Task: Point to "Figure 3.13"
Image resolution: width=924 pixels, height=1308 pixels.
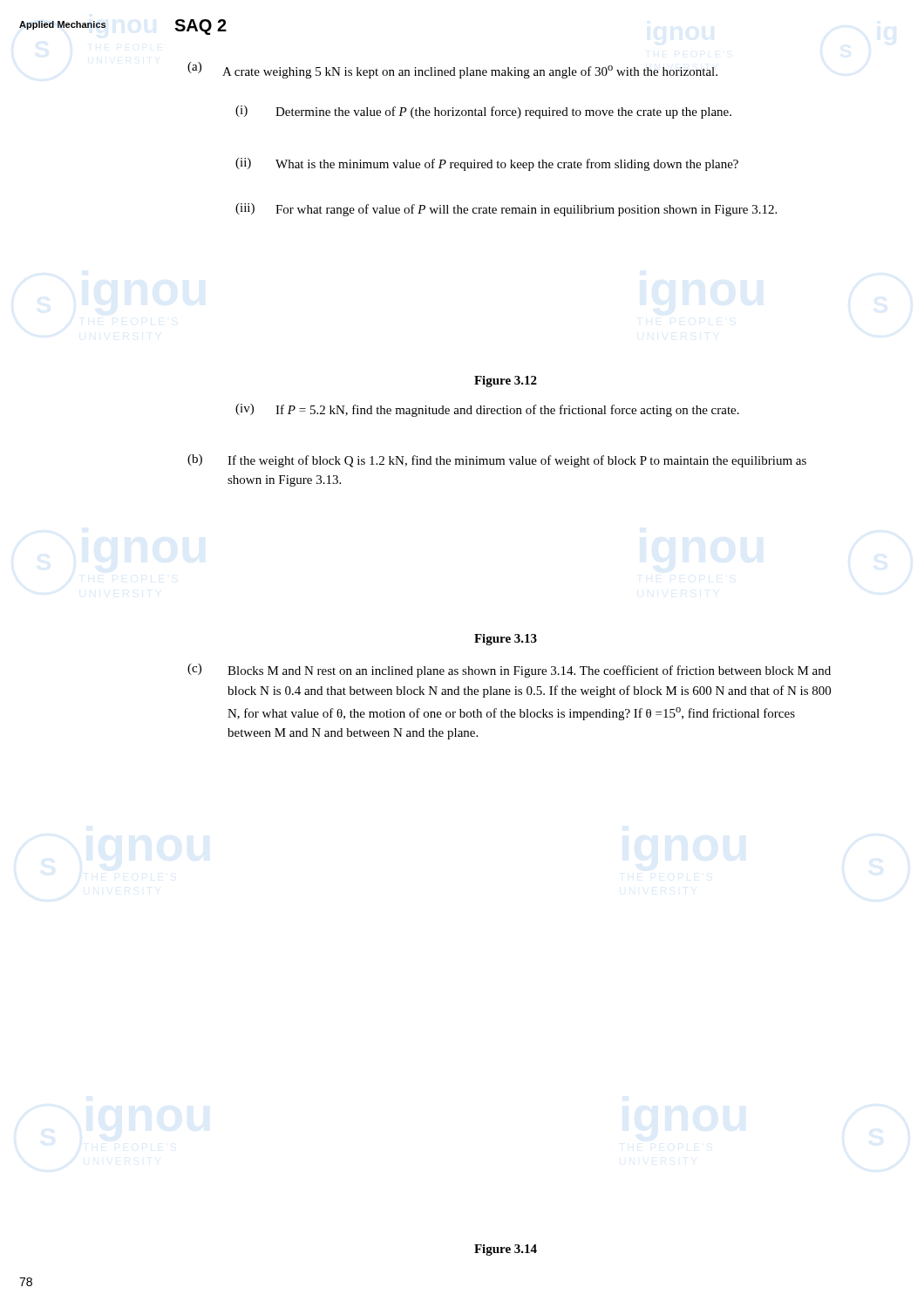Action: pos(506,638)
